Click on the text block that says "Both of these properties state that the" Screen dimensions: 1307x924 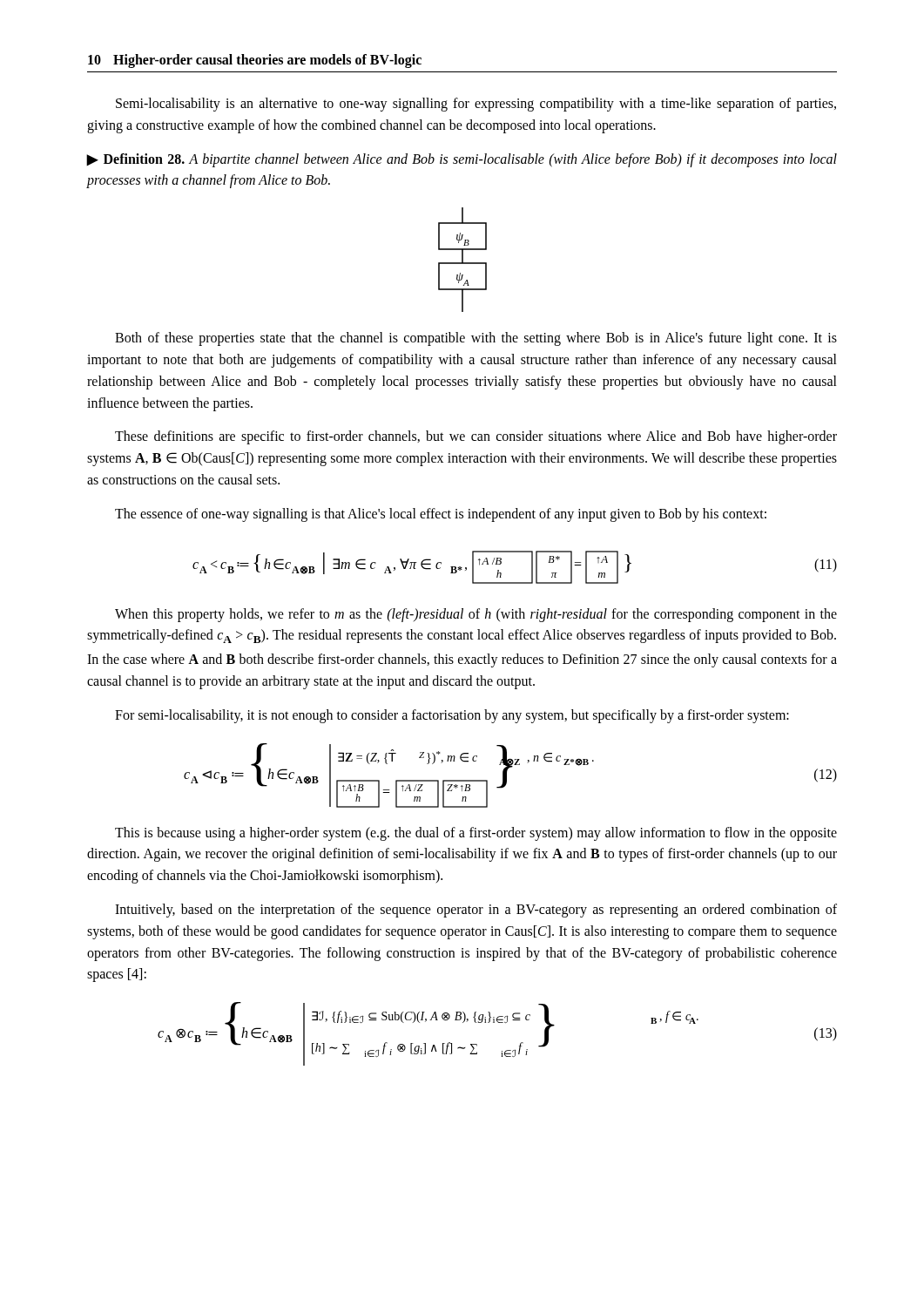coord(462,370)
